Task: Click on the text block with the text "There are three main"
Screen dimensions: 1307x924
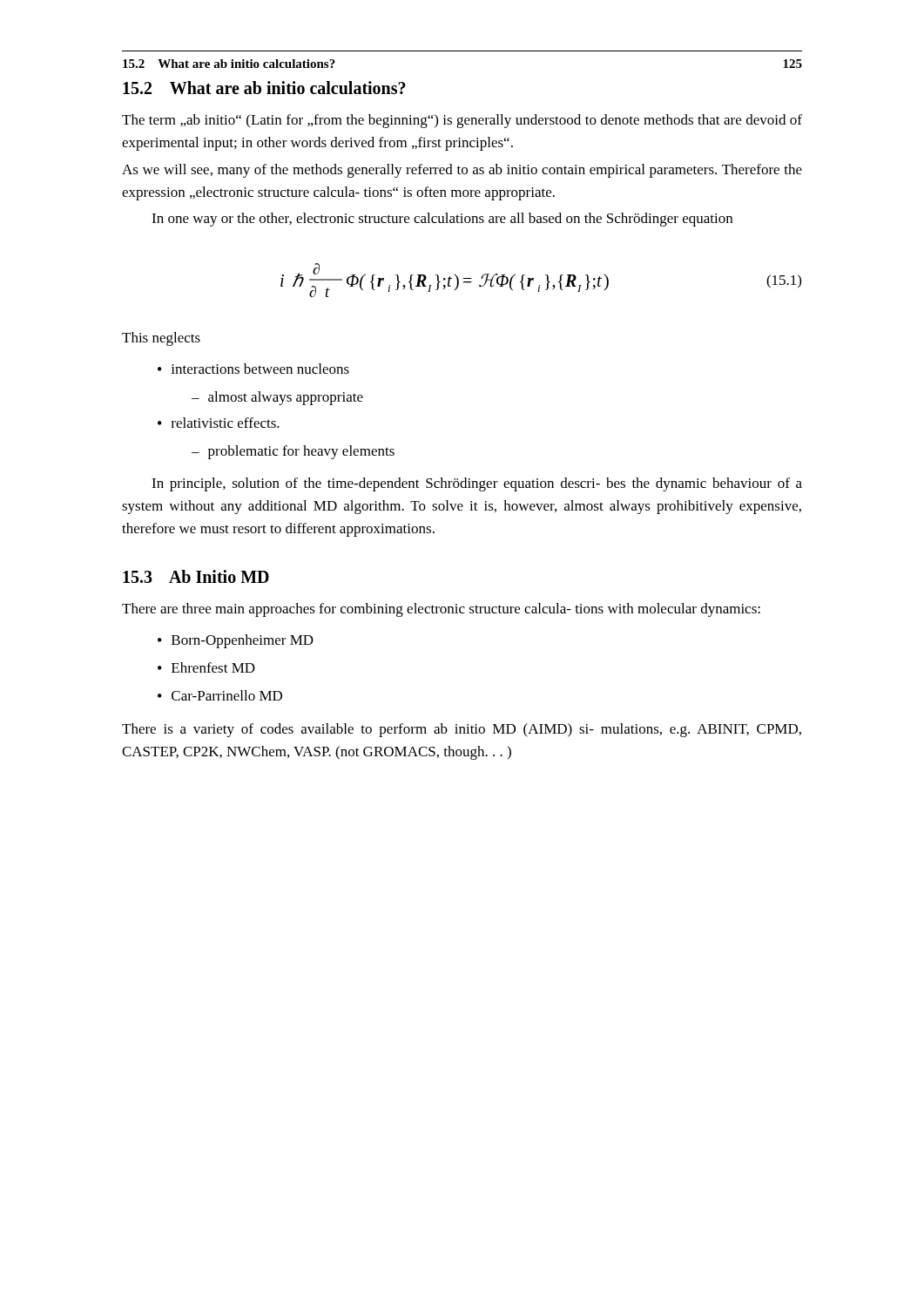Action: click(462, 609)
